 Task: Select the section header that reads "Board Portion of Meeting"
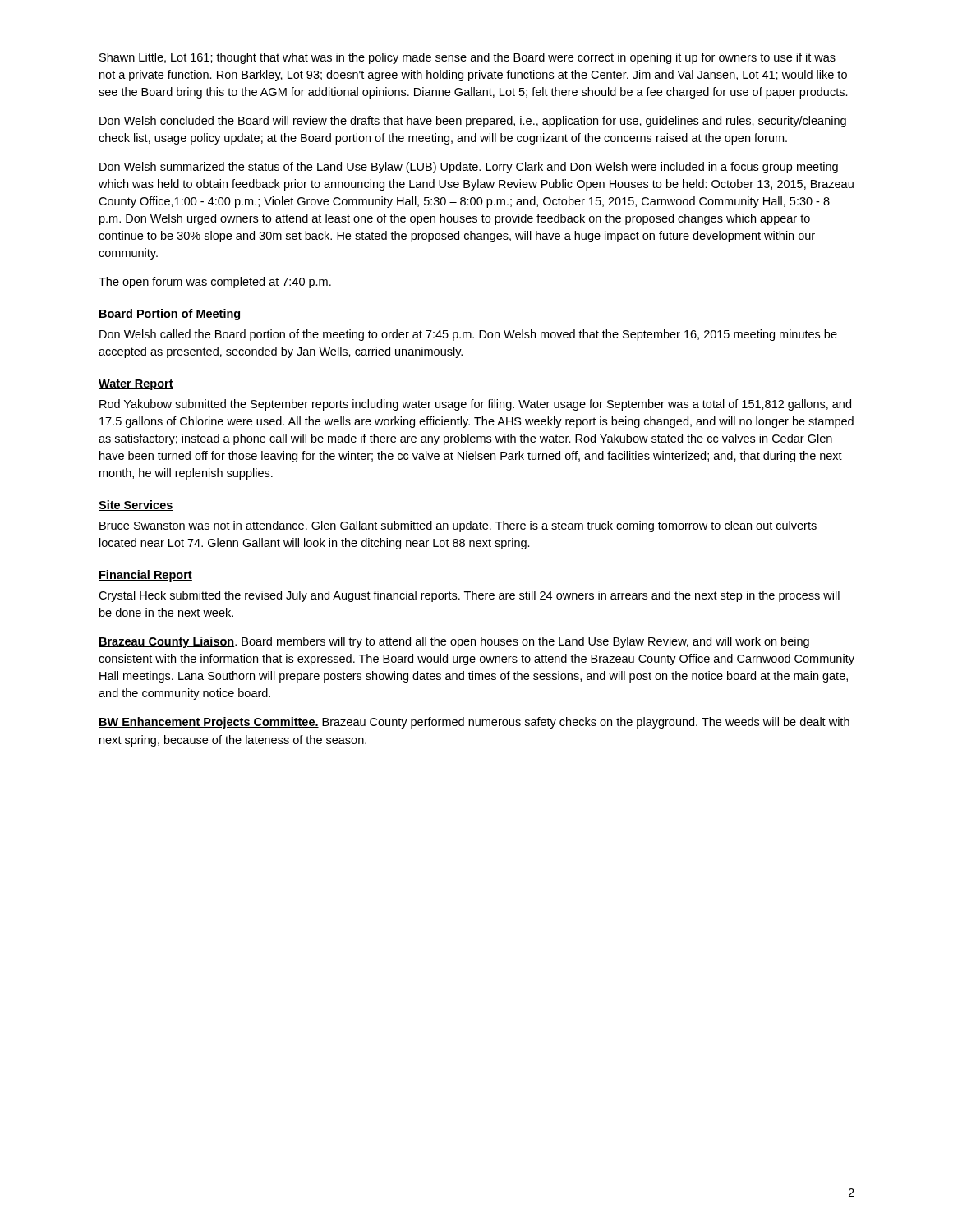tap(170, 315)
